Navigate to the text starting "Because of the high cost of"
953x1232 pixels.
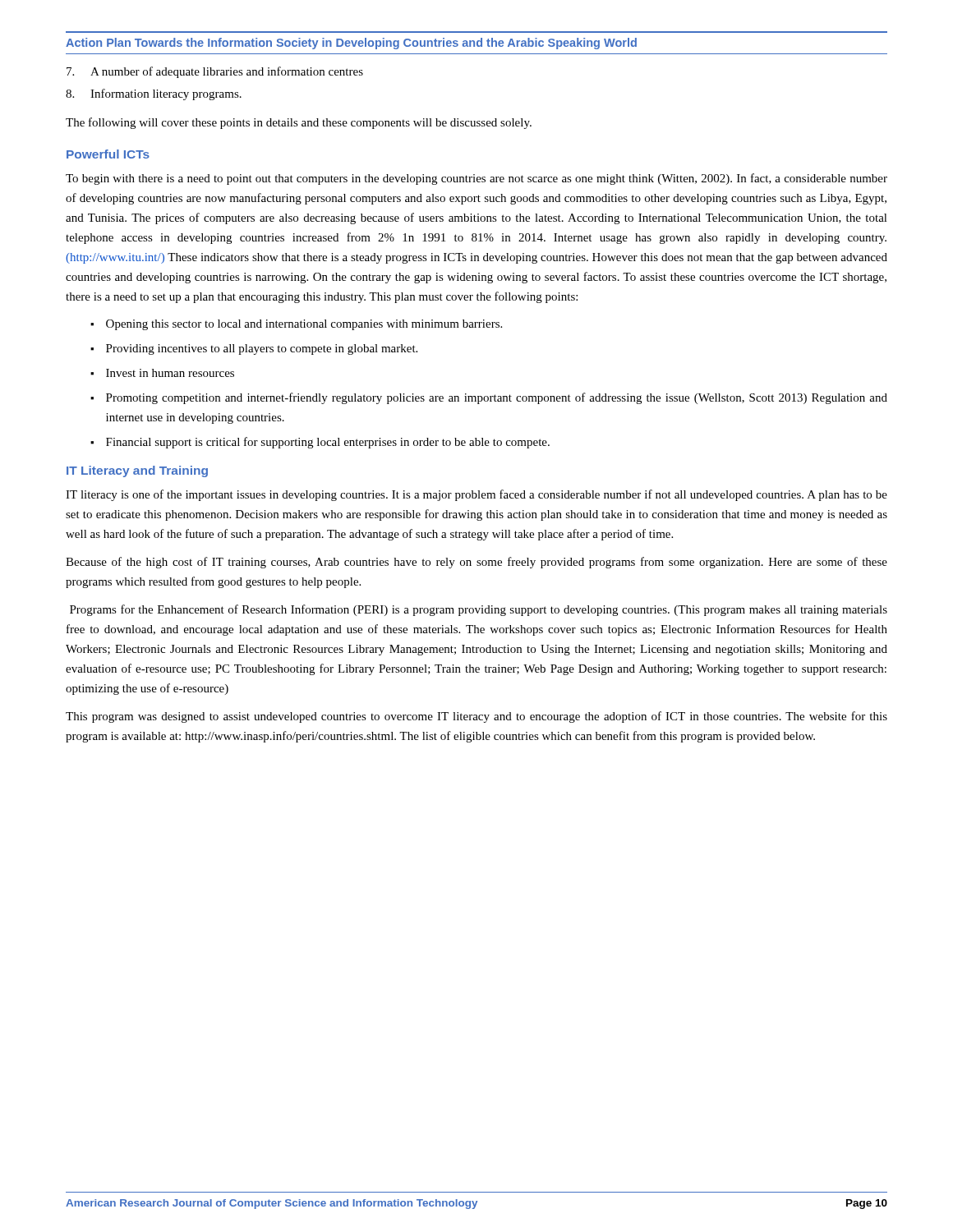point(476,572)
